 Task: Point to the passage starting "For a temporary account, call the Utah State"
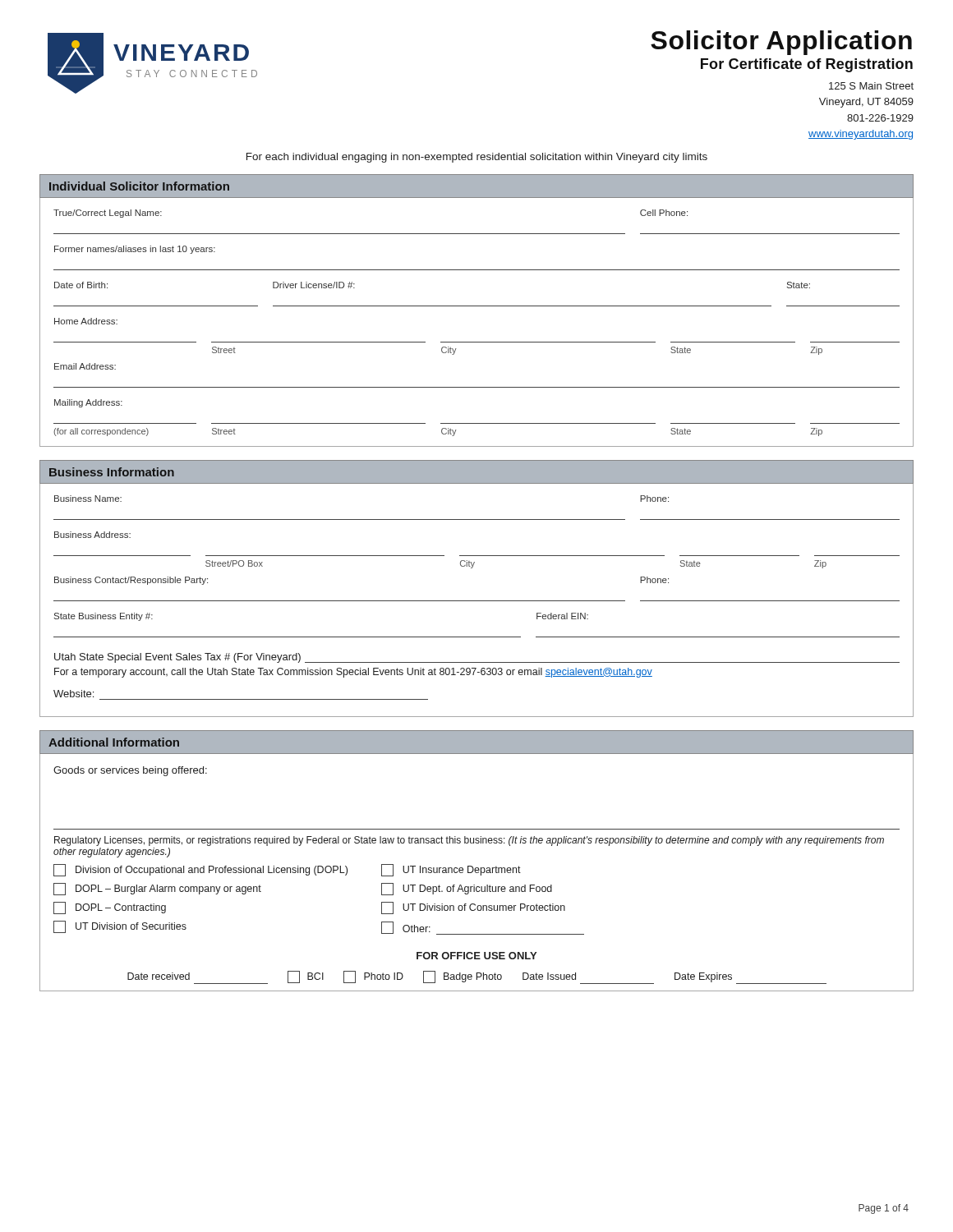tap(353, 672)
